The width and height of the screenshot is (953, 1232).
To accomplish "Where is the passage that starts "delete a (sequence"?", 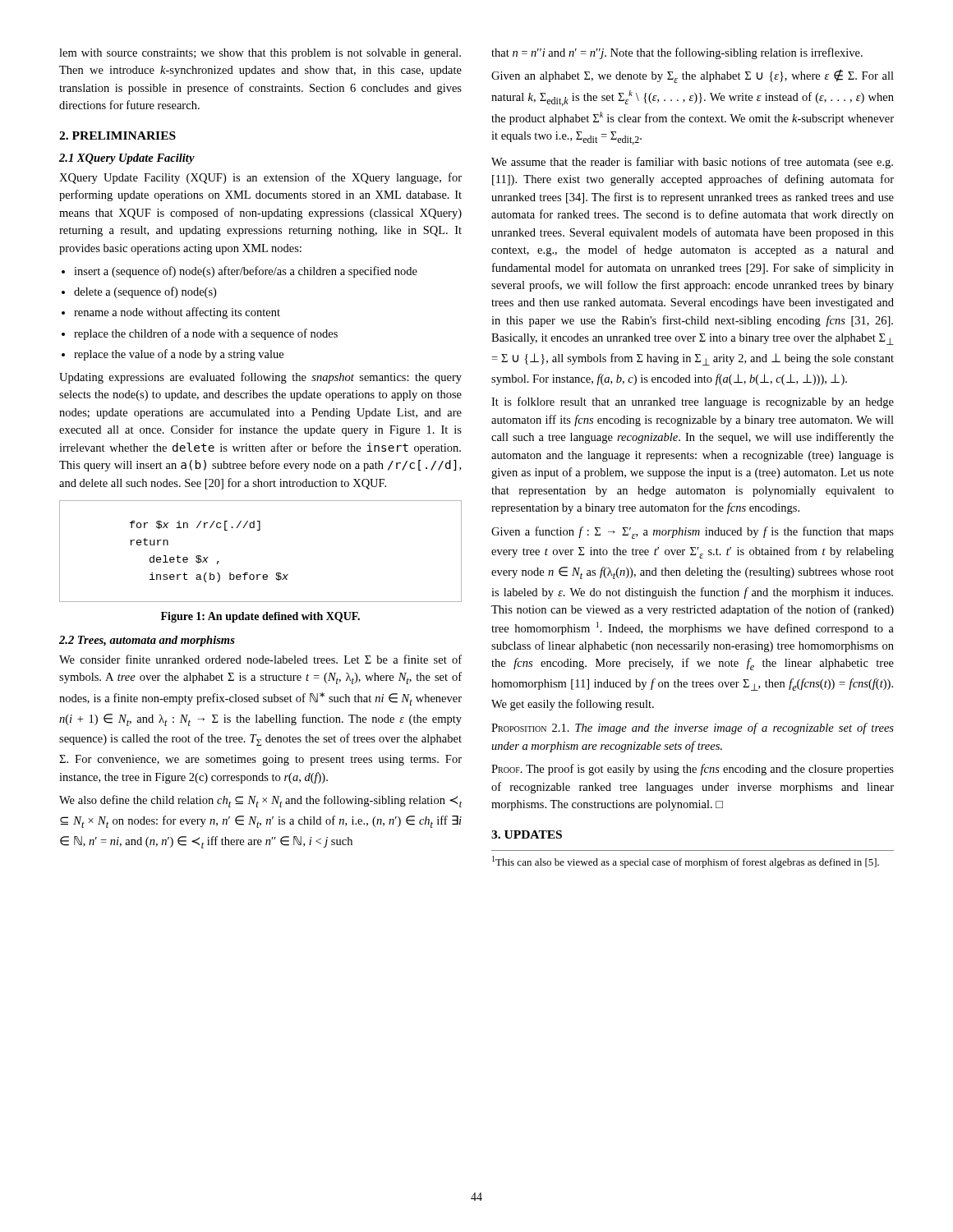I will (x=145, y=292).
